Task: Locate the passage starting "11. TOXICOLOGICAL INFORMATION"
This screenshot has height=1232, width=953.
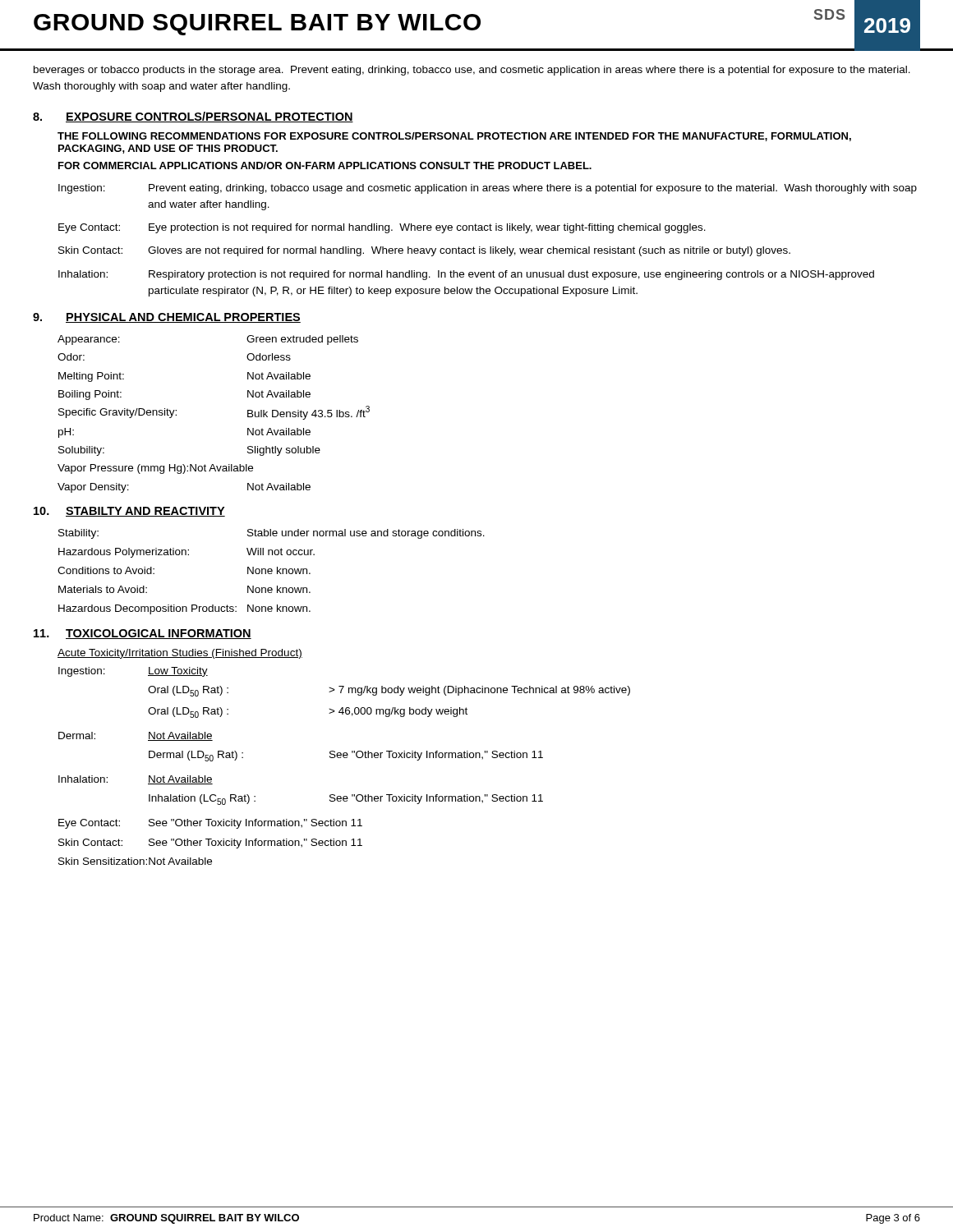Action: point(142,633)
